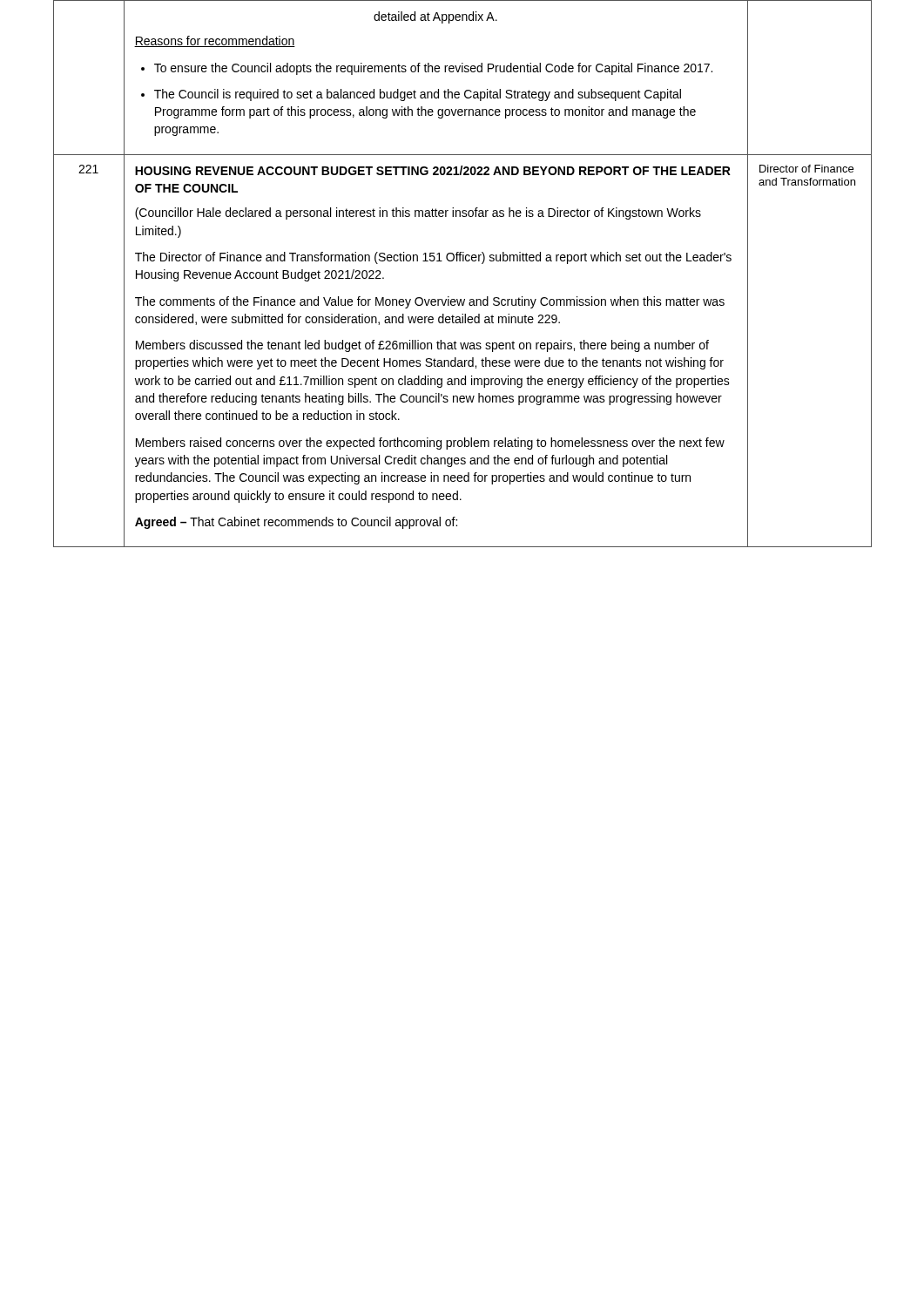Find the block on this page that starts "Agreed – That Cabinet recommends to"
Viewport: 924px width, 1307px height.
point(436,522)
